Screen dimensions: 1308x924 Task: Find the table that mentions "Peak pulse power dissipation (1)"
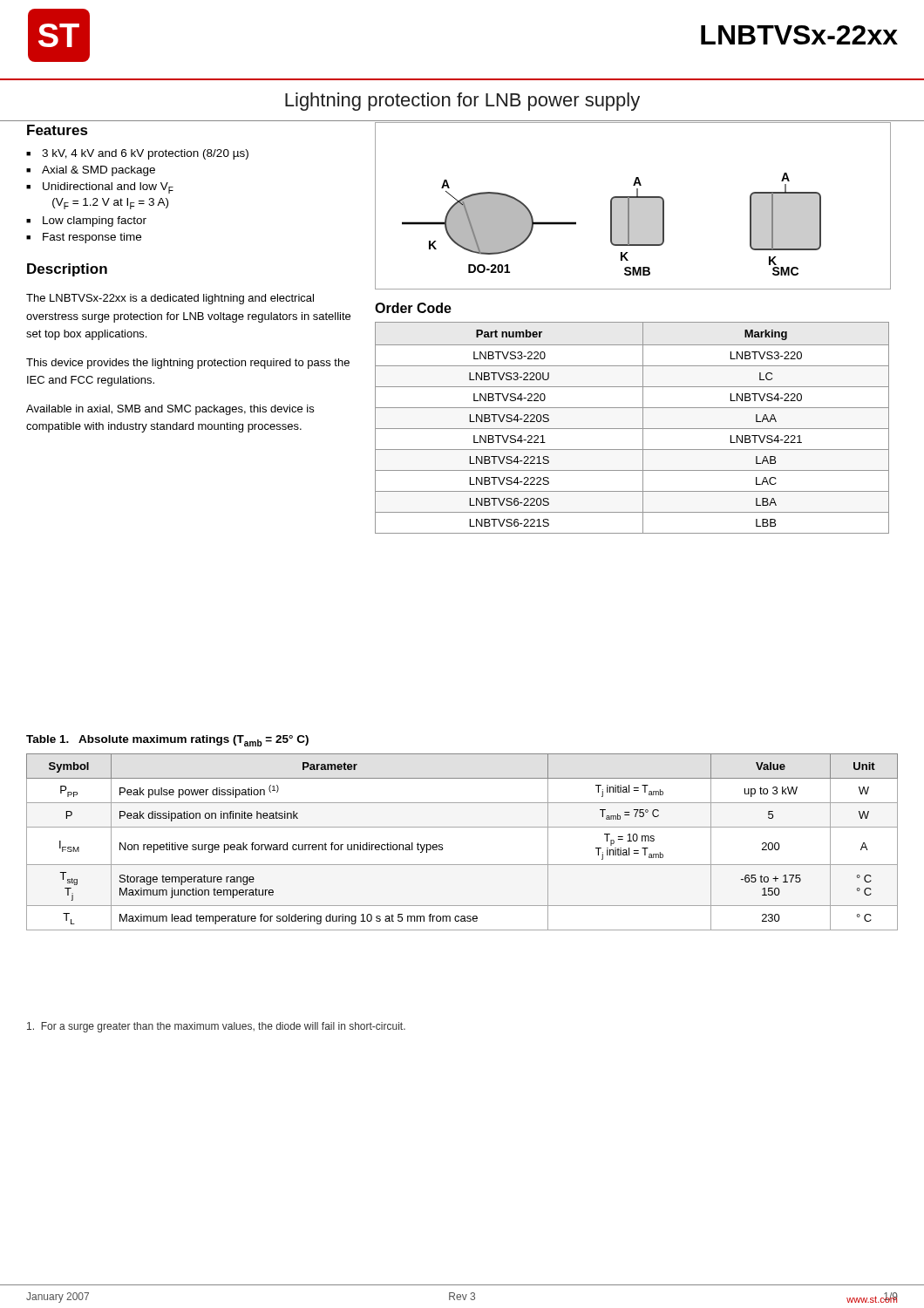[x=462, y=842]
